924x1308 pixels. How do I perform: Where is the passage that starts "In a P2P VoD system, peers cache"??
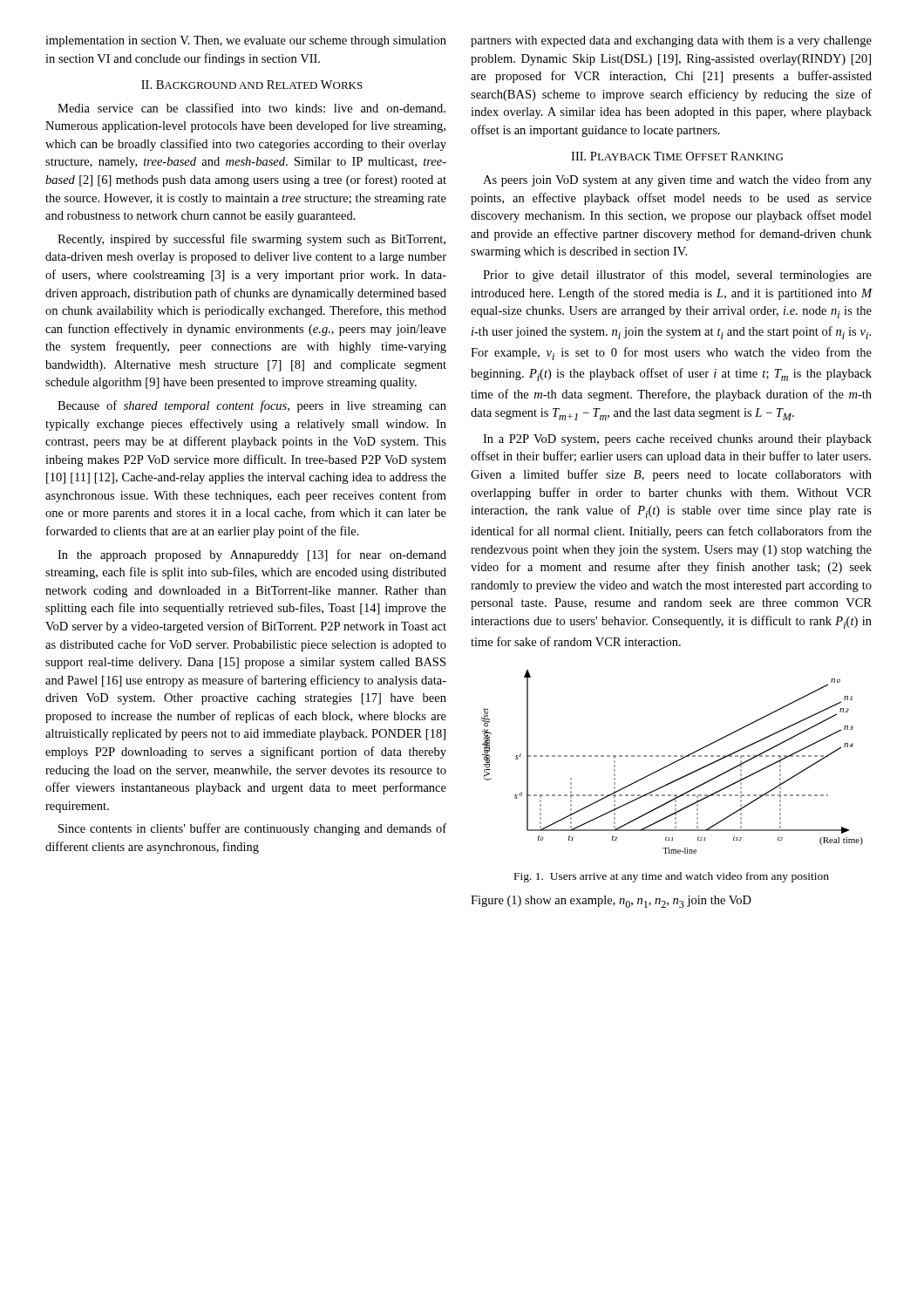coord(671,540)
